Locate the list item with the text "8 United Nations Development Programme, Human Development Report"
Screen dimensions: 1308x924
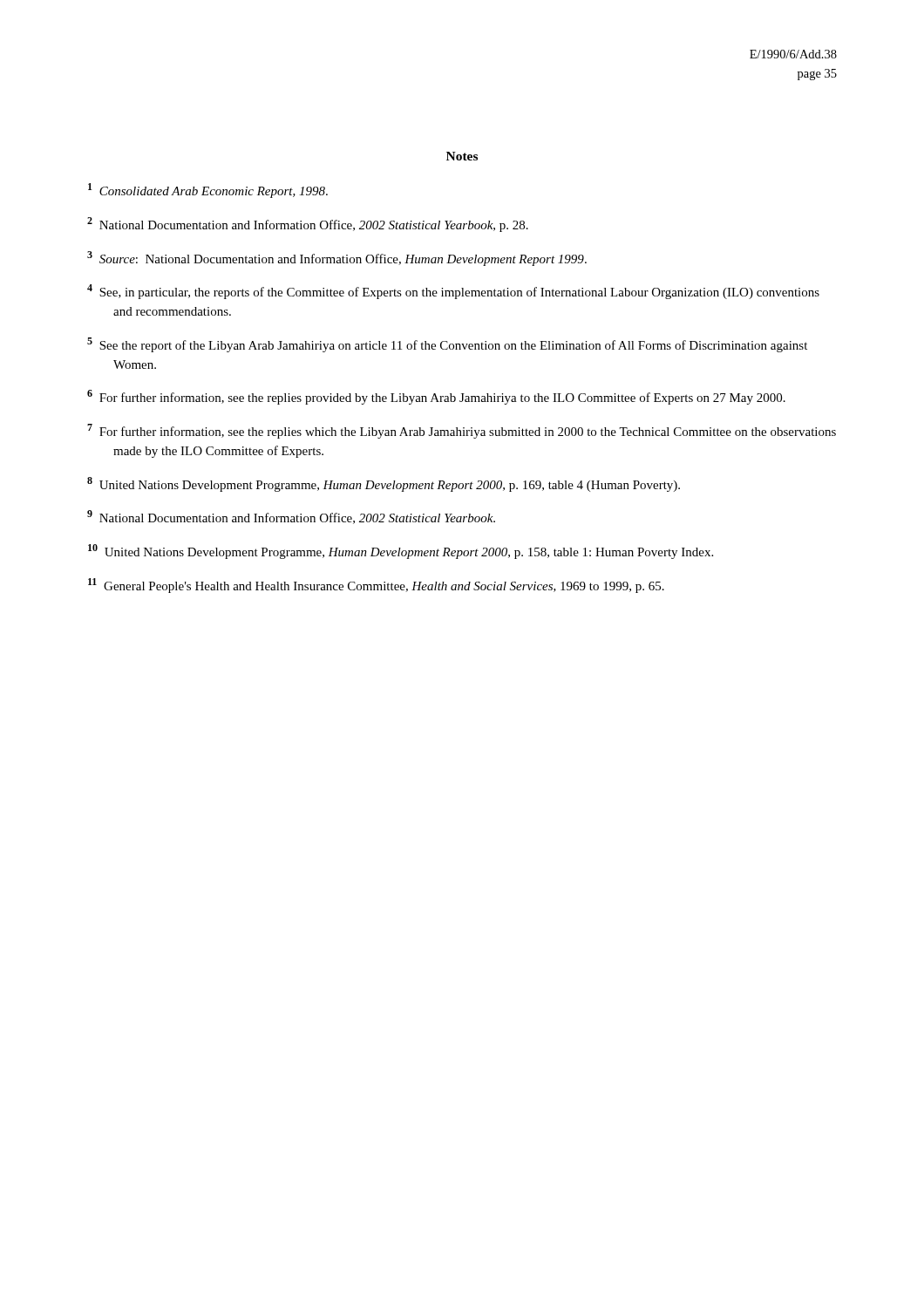[x=384, y=483]
